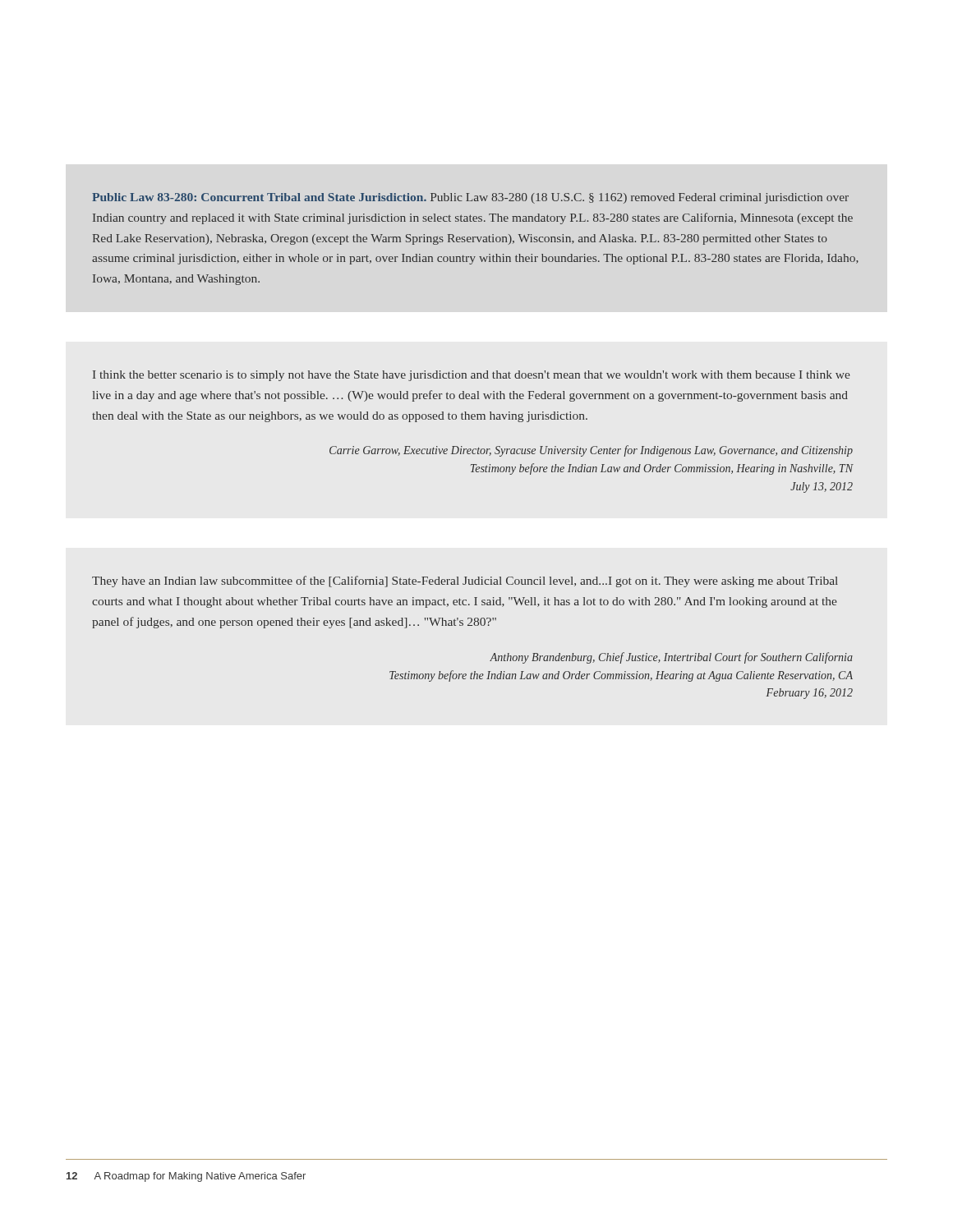Locate the caption that opens with "Anthony Brandenburg, Chief Justice, Intertribal Court for"
The image size is (953, 1232).
tap(621, 675)
